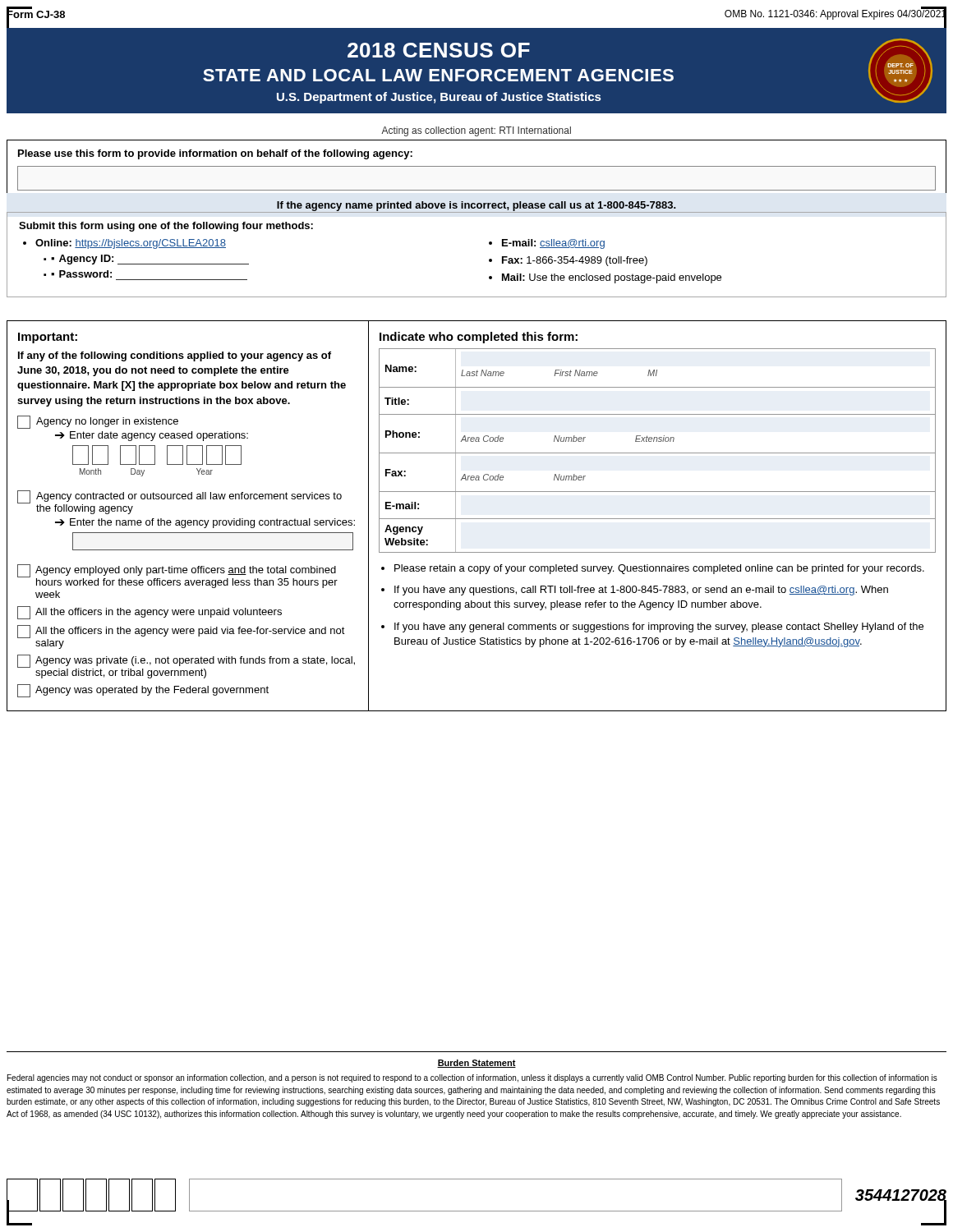
Task: Find the block starting "Mail: Use the enclosed postage-paid envelope"
Action: (x=612, y=277)
